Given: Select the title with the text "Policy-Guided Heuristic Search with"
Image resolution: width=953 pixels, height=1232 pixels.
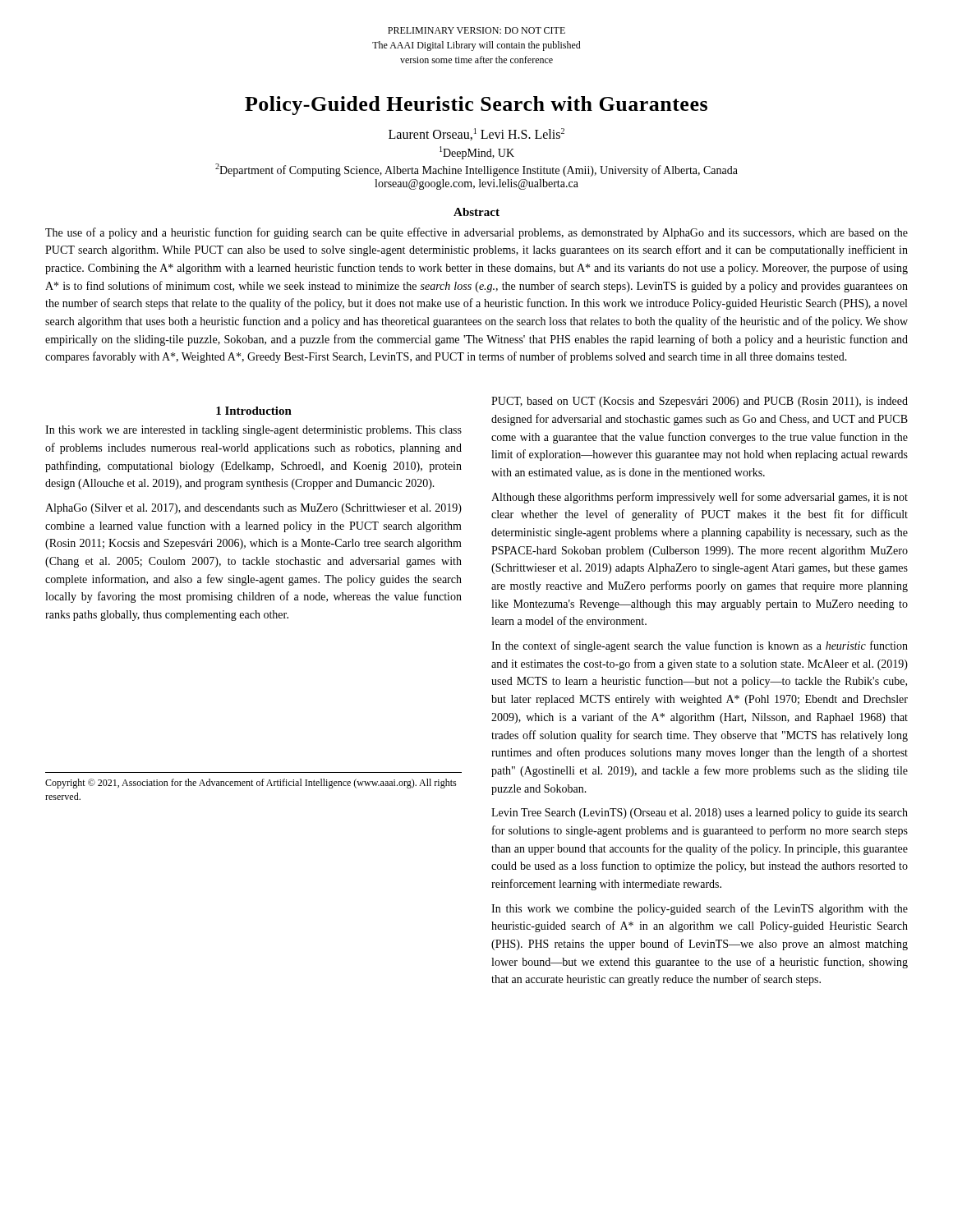Looking at the screenshot, I should [x=476, y=104].
